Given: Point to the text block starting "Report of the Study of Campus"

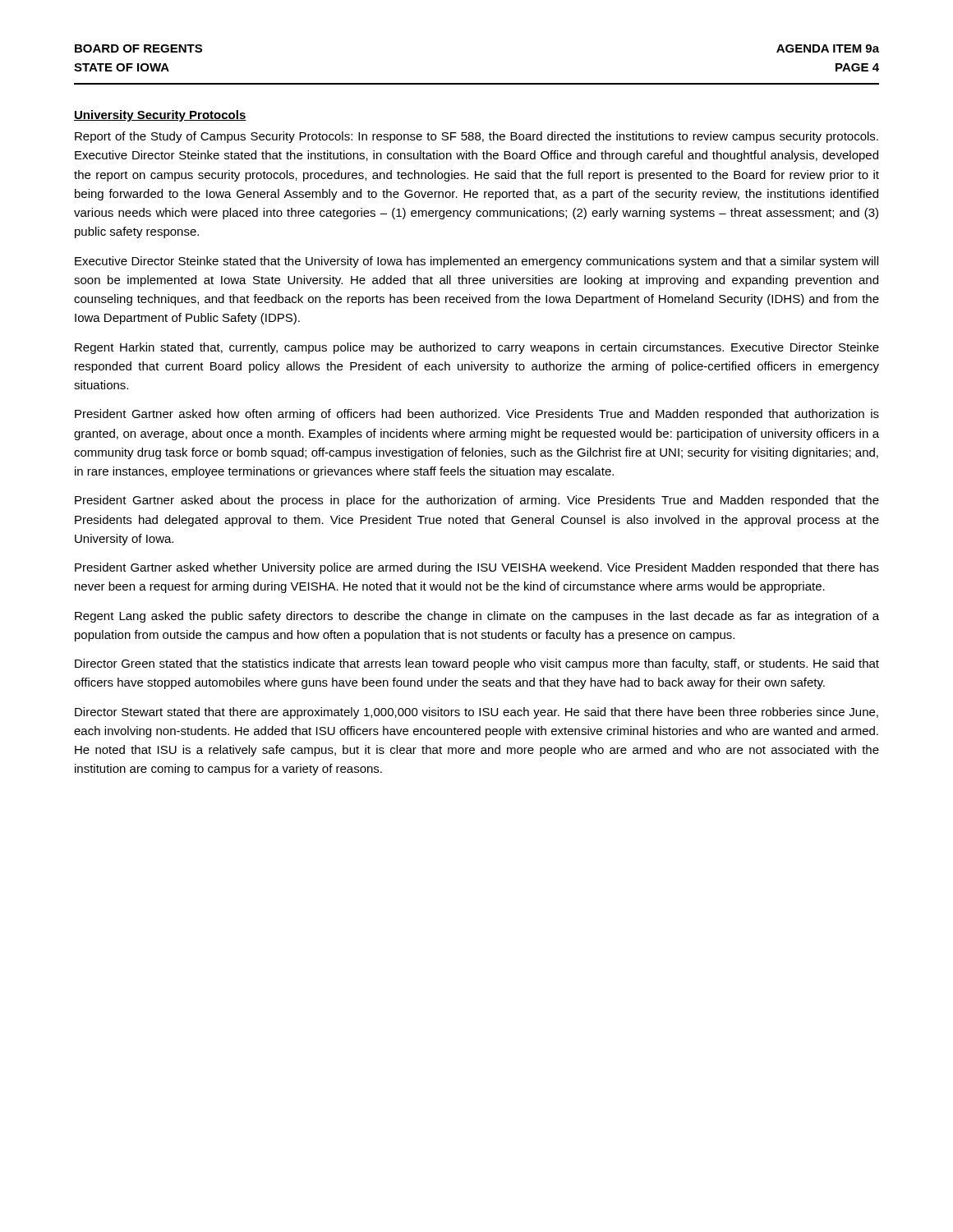Looking at the screenshot, I should tap(476, 184).
